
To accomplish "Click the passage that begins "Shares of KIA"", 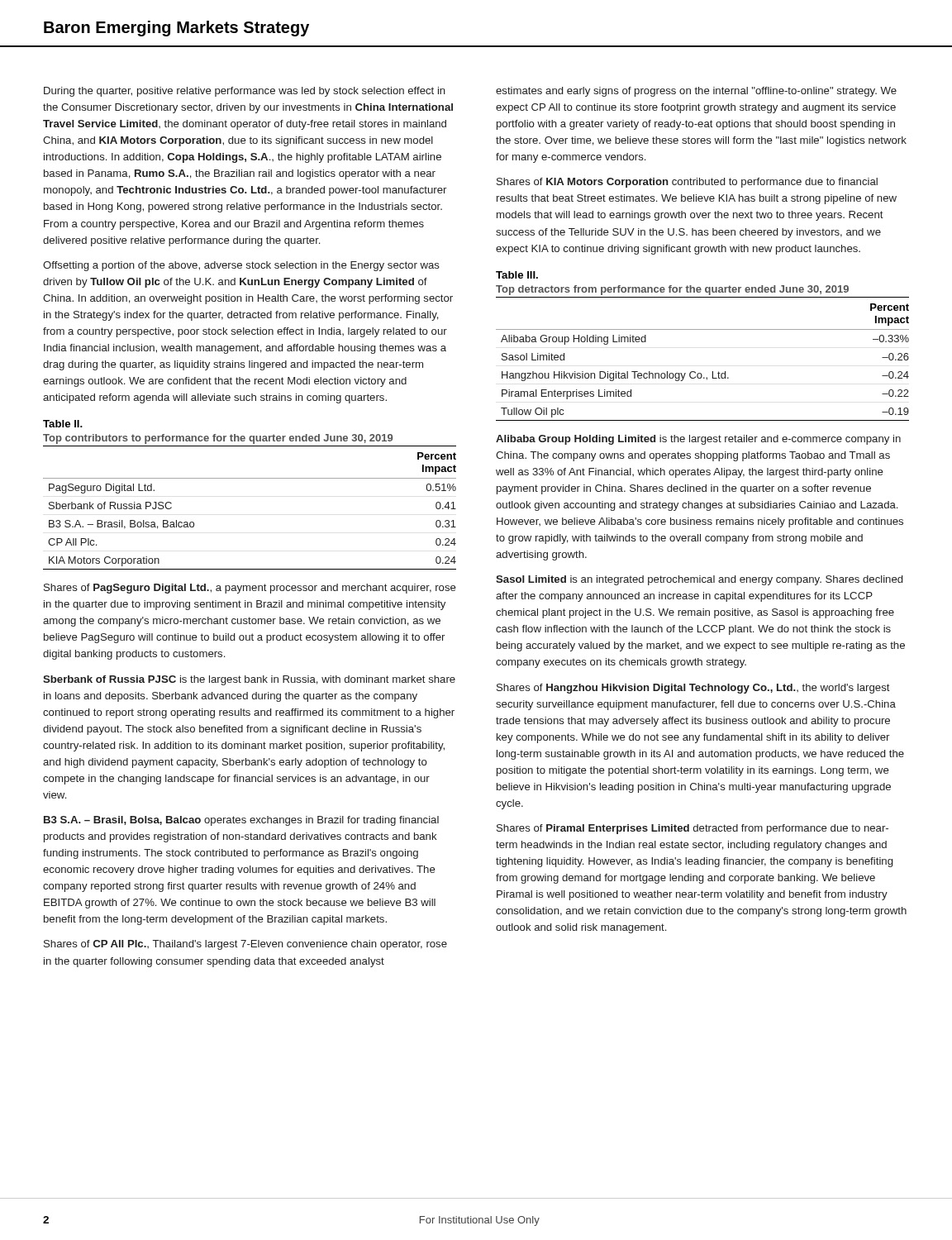I will tap(702, 215).
